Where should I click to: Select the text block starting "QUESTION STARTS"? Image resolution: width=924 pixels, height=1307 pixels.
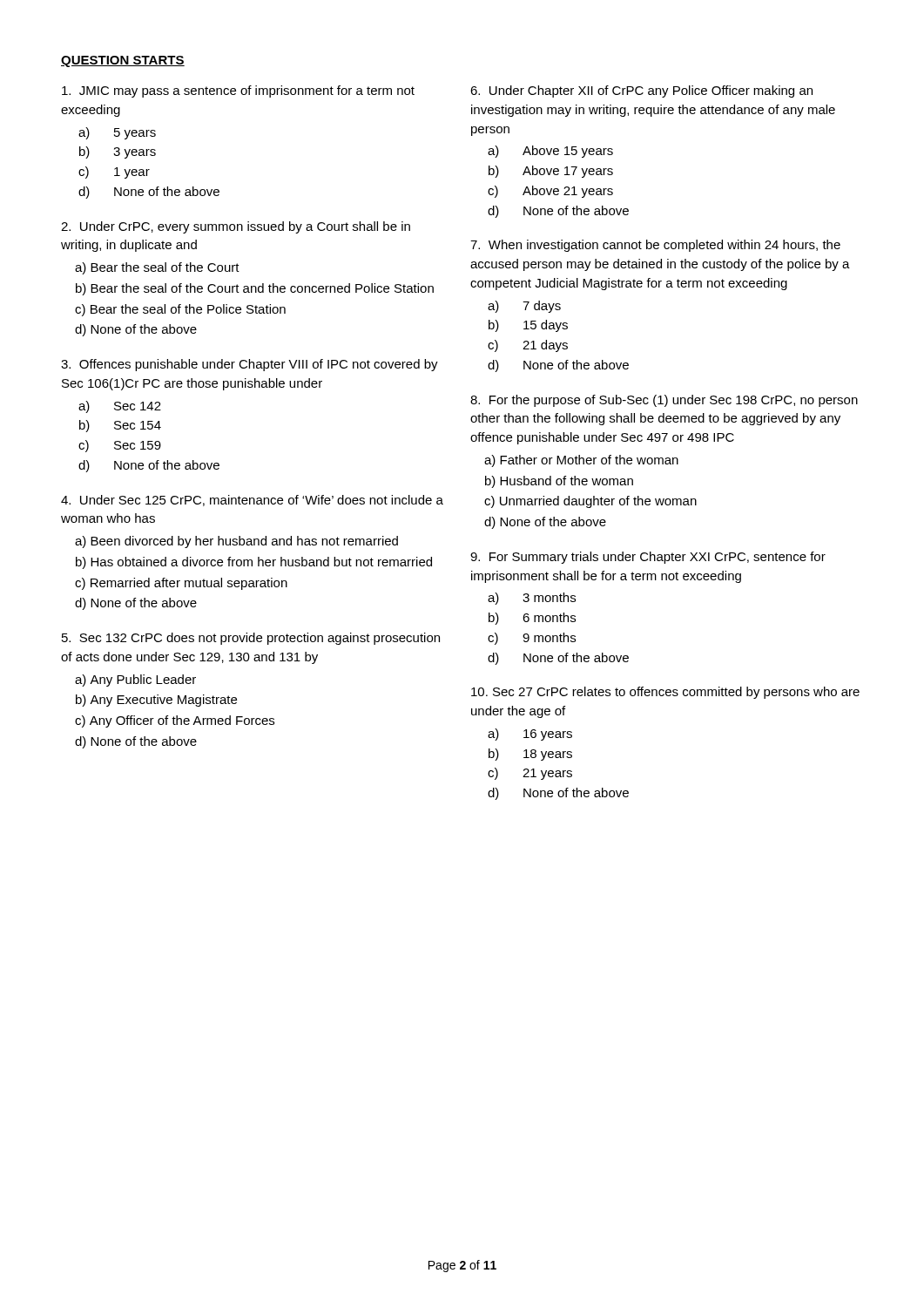[x=123, y=60]
